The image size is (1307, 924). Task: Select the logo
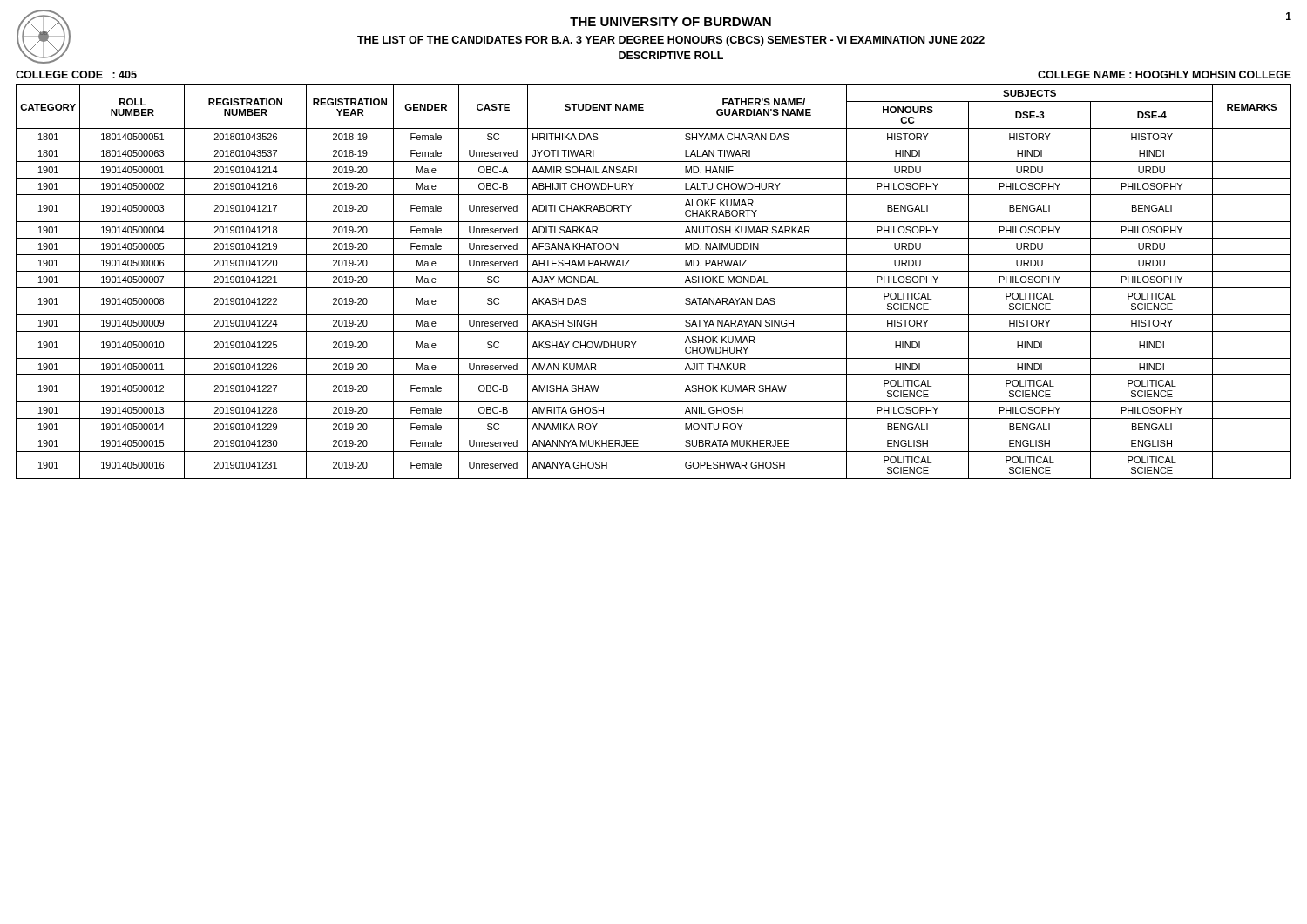44,37
